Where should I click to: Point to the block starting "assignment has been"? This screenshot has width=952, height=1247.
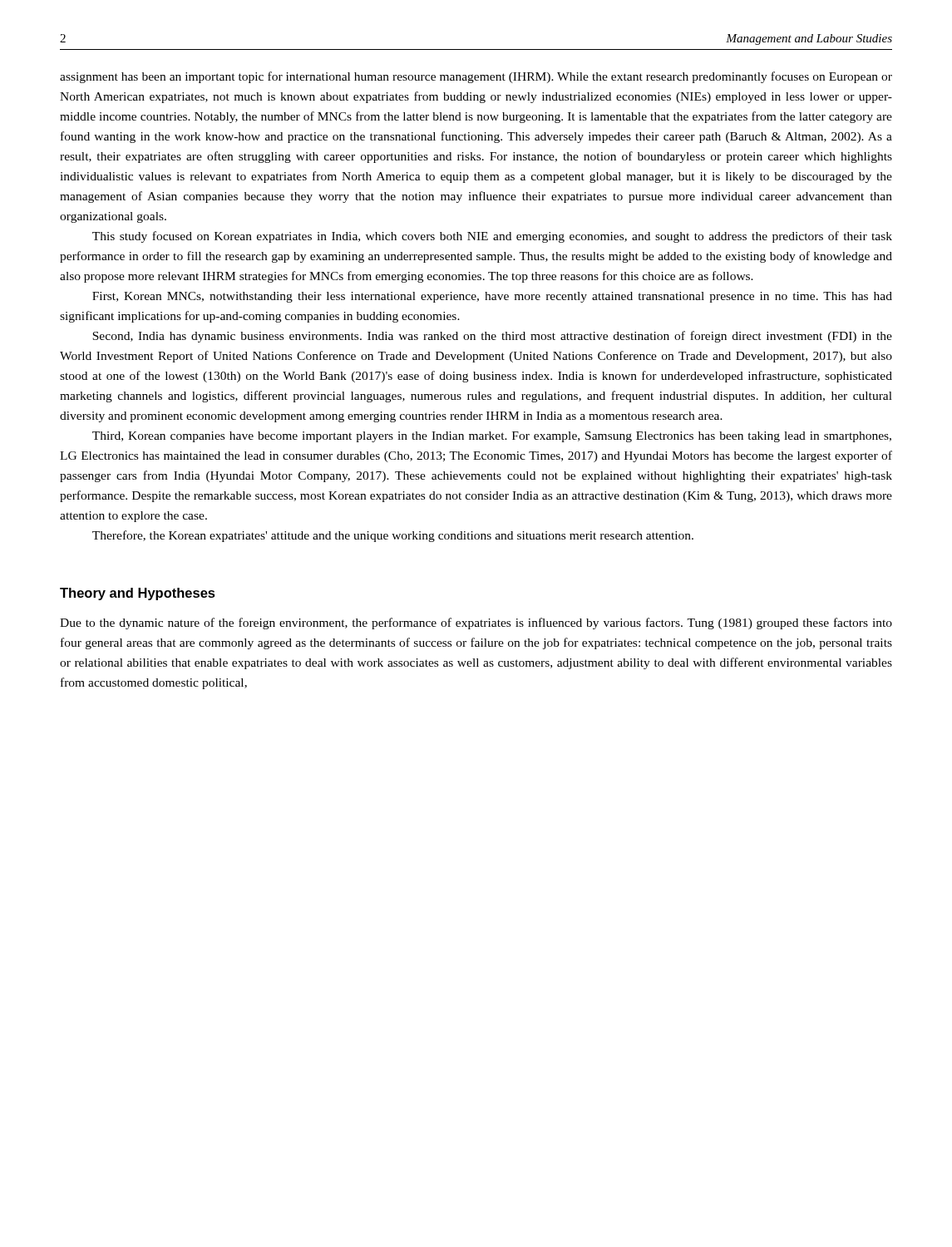(x=476, y=146)
